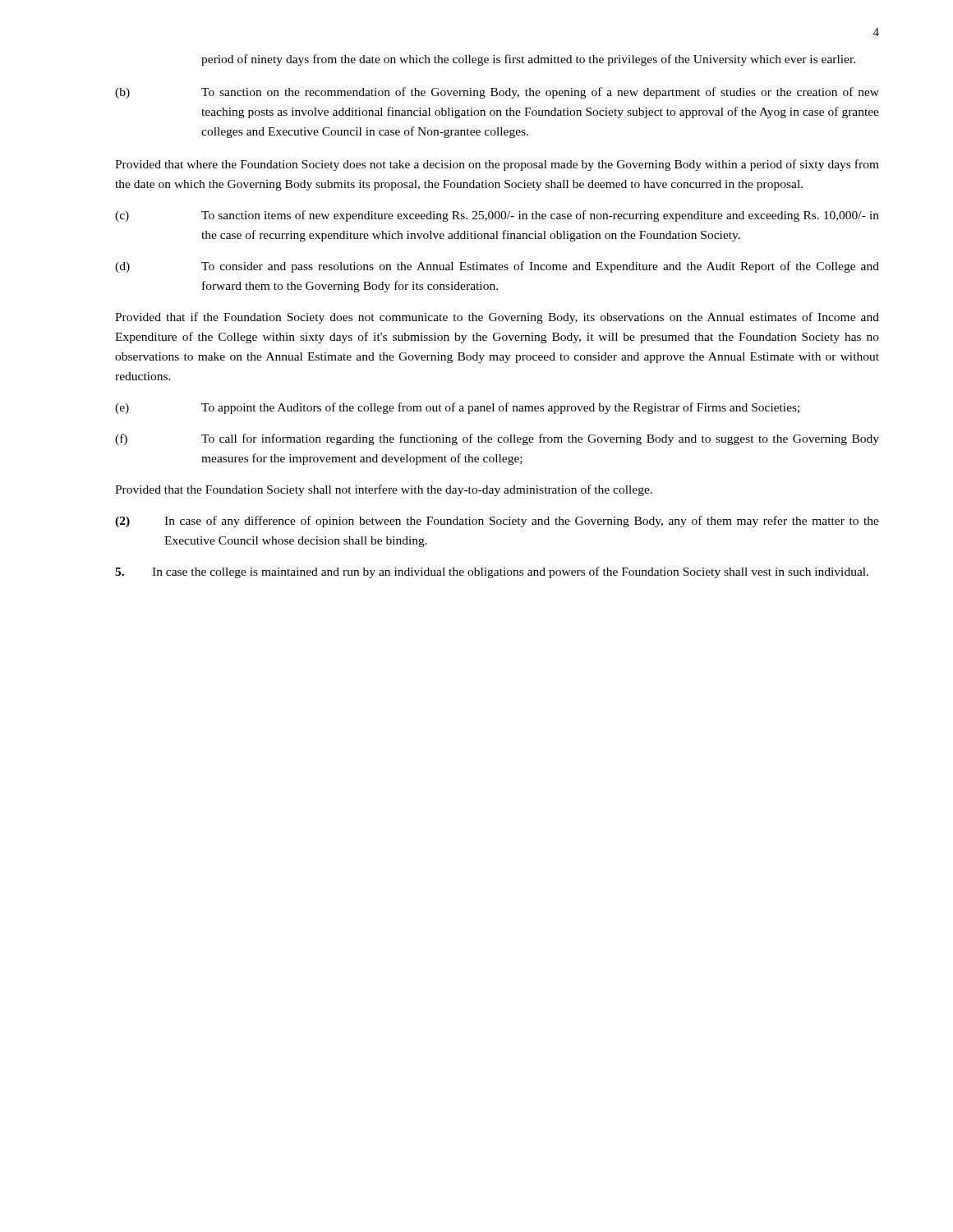Locate the region starting "5. In case the college is maintained"

point(497,572)
